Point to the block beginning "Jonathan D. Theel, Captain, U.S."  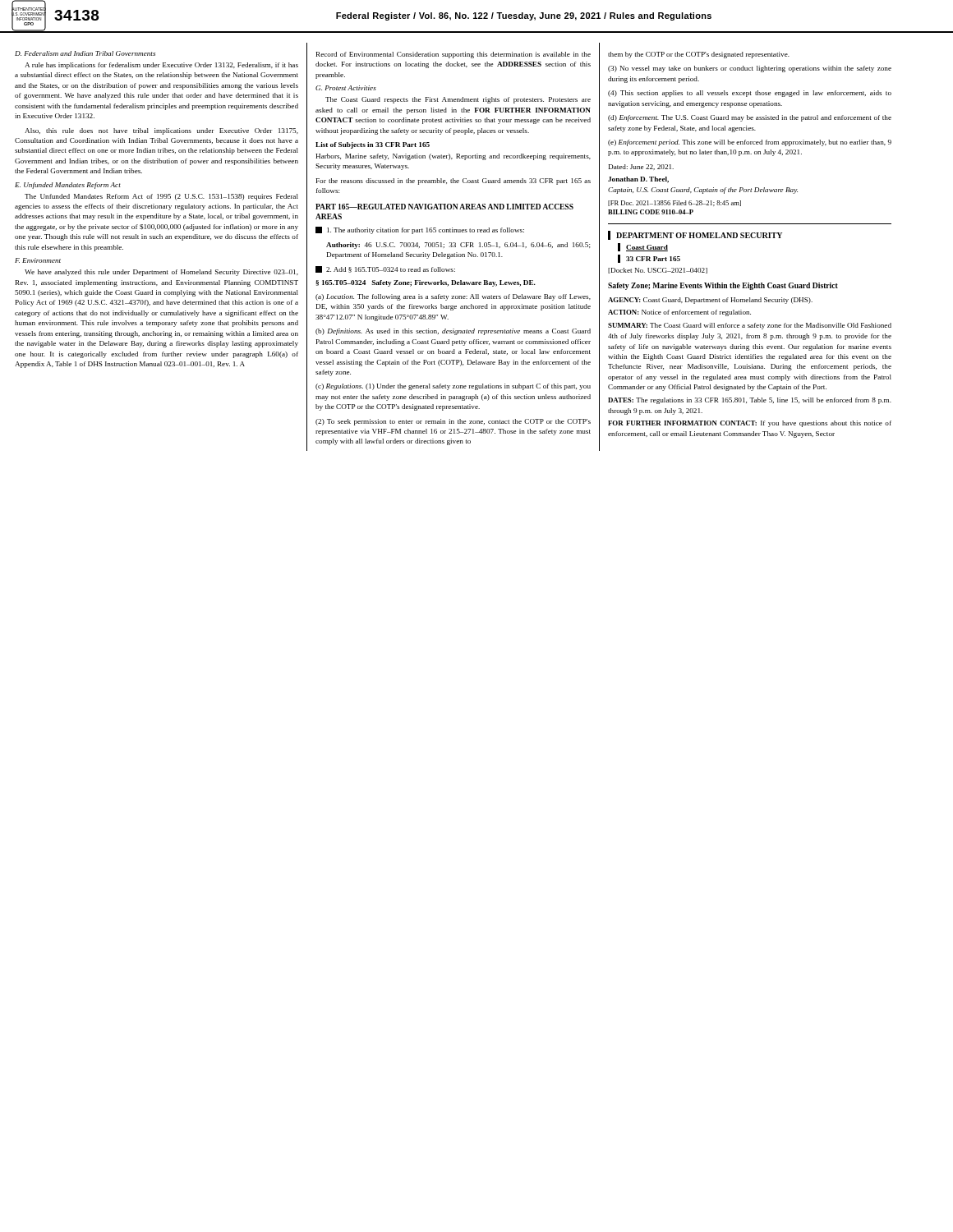pyautogui.click(x=750, y=184)
